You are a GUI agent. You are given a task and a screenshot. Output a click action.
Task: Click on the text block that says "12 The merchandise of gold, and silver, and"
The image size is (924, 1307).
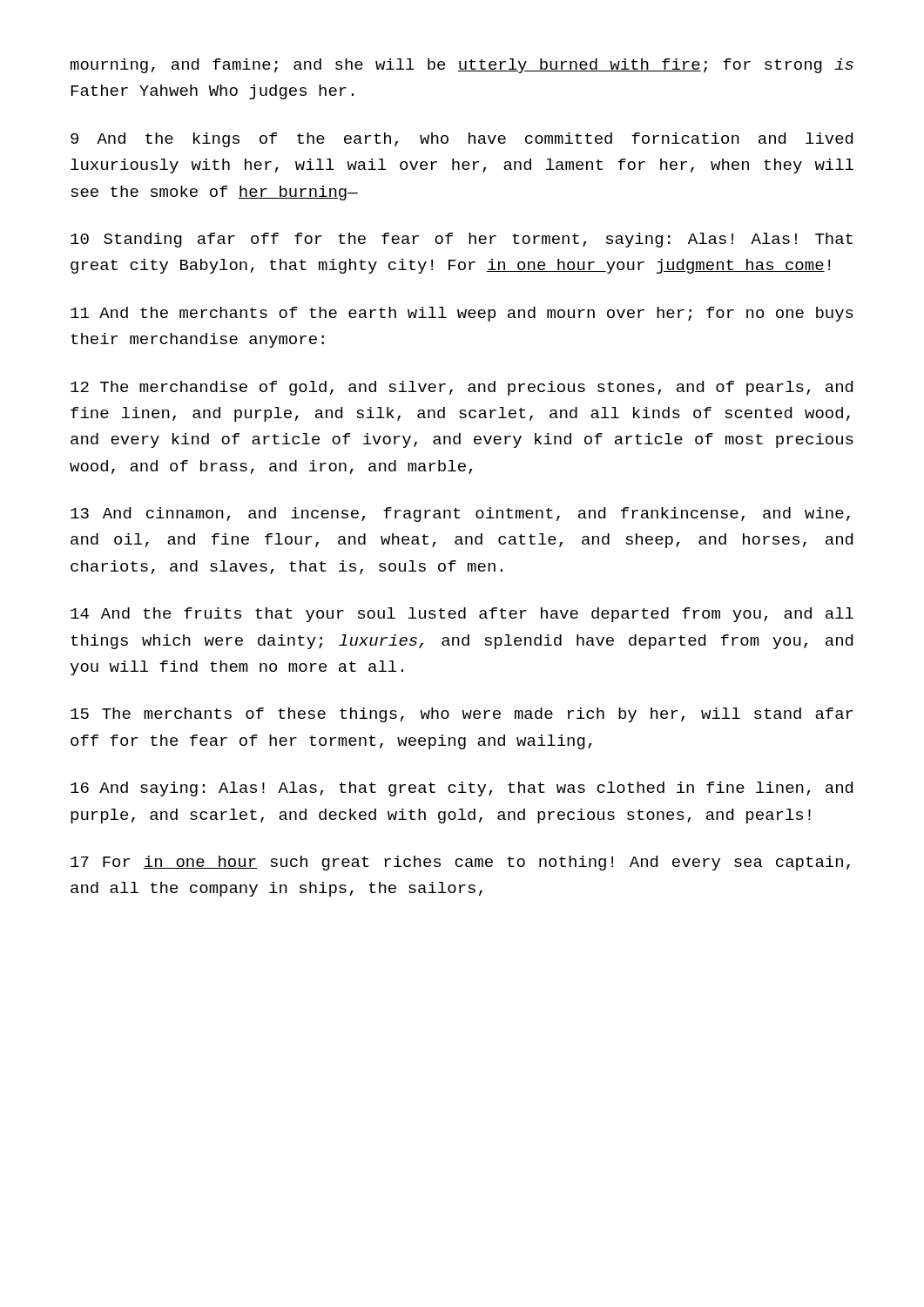pos(462,427)
